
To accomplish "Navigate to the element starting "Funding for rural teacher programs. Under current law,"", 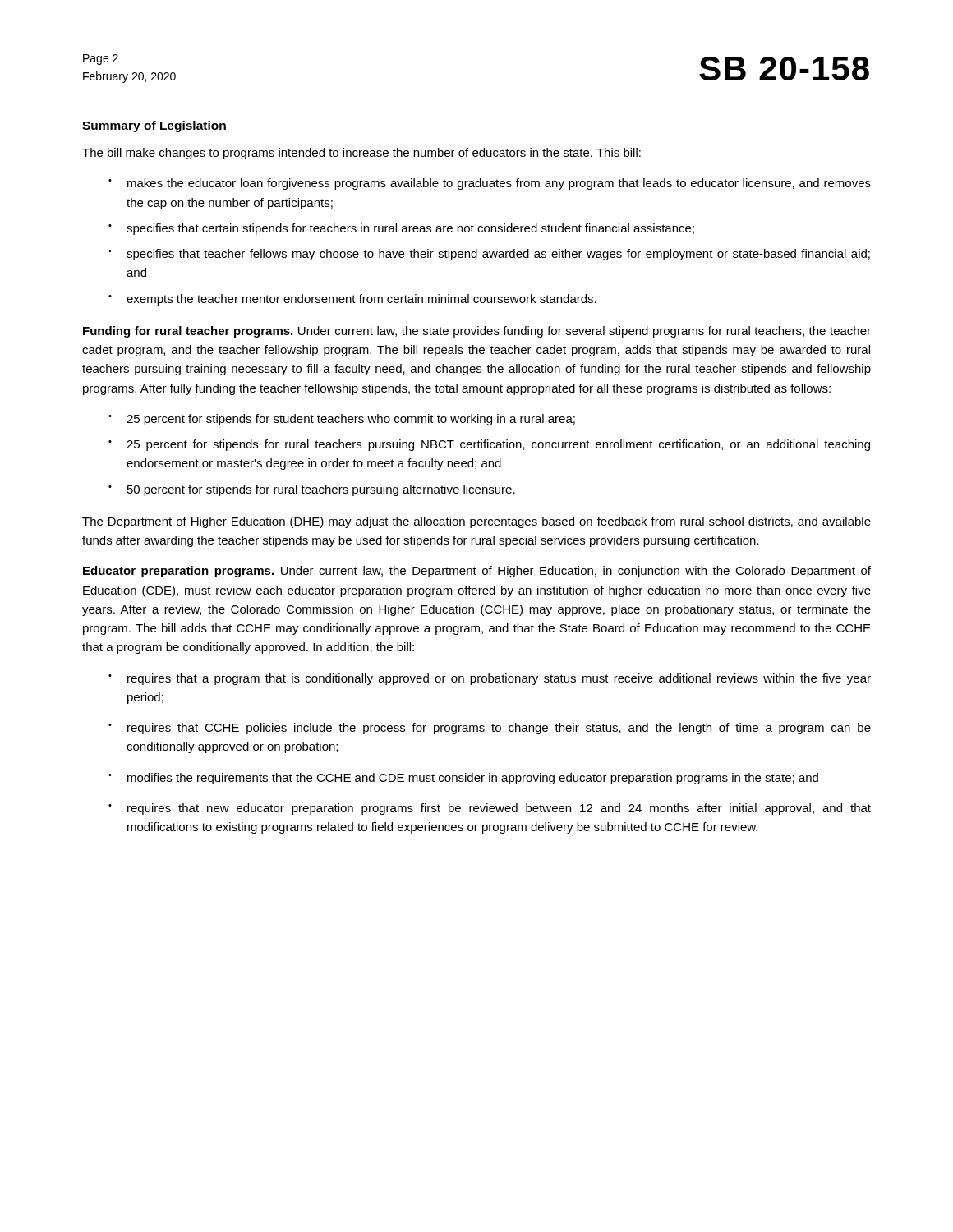I will pyautogui.click(x=476, y=359).
